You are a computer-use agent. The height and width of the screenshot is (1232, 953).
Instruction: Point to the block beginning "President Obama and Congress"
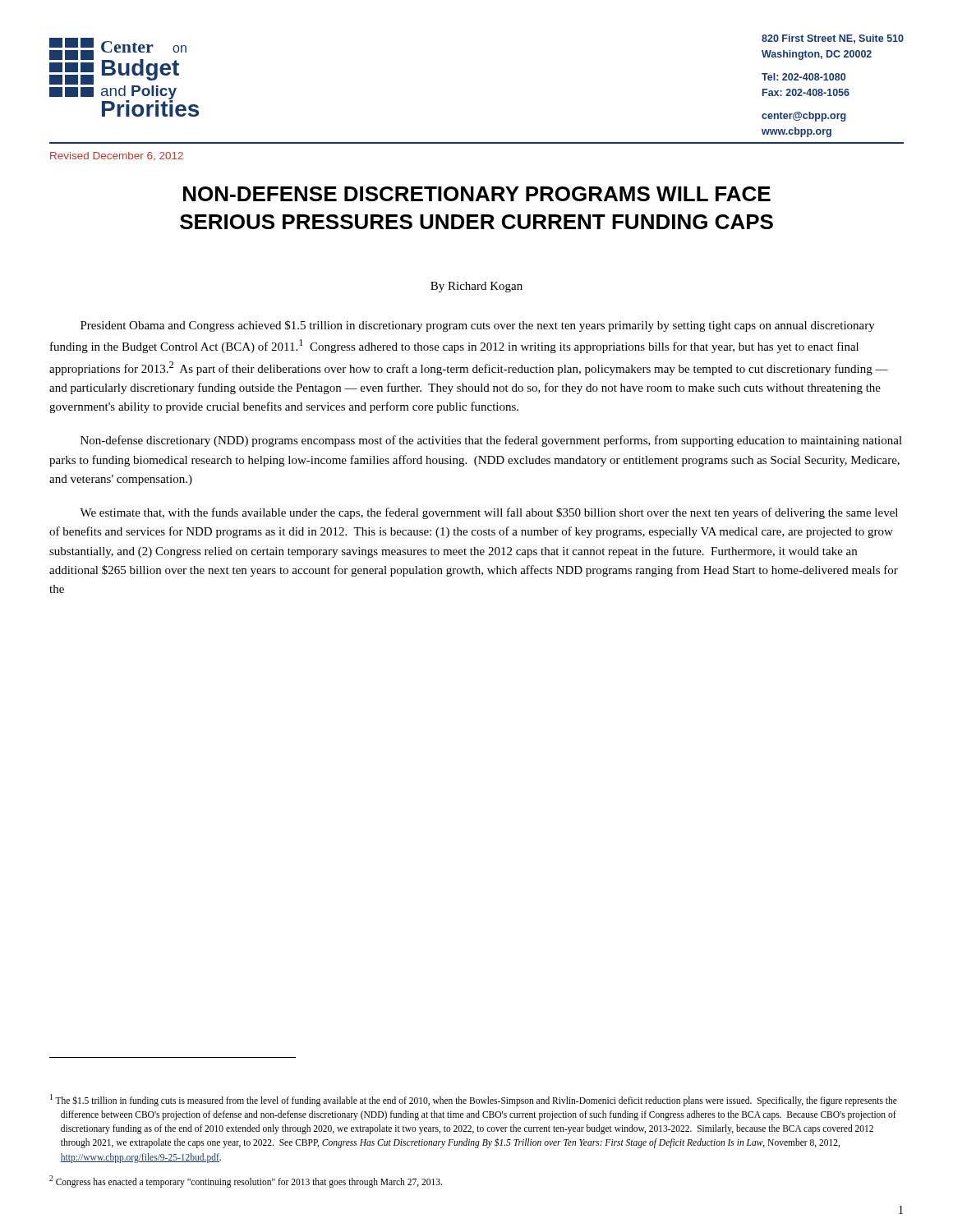[x=468, y=366]
